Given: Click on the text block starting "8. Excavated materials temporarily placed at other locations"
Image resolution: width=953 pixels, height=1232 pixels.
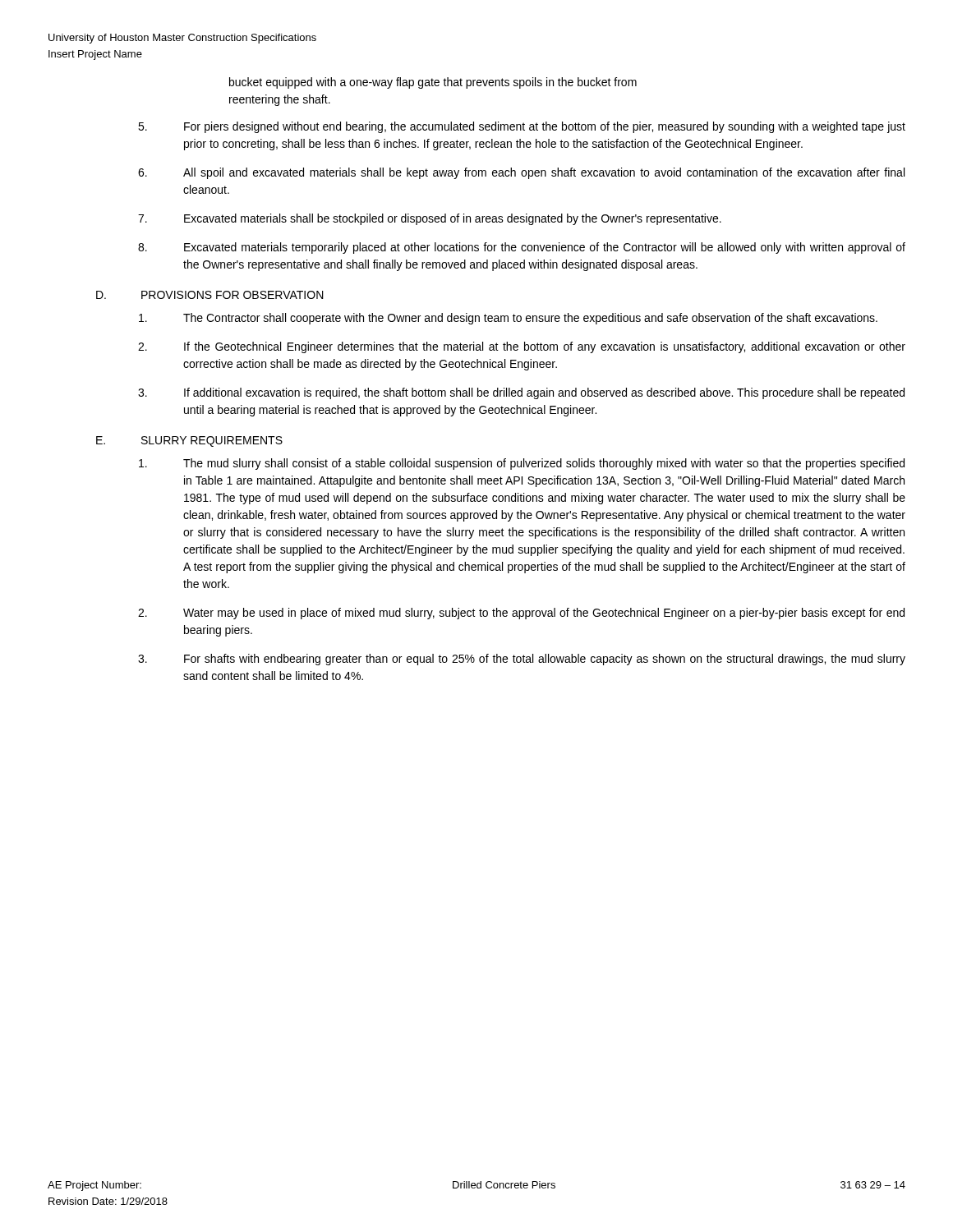Looking at the screenshot, I should coord(476,256).
